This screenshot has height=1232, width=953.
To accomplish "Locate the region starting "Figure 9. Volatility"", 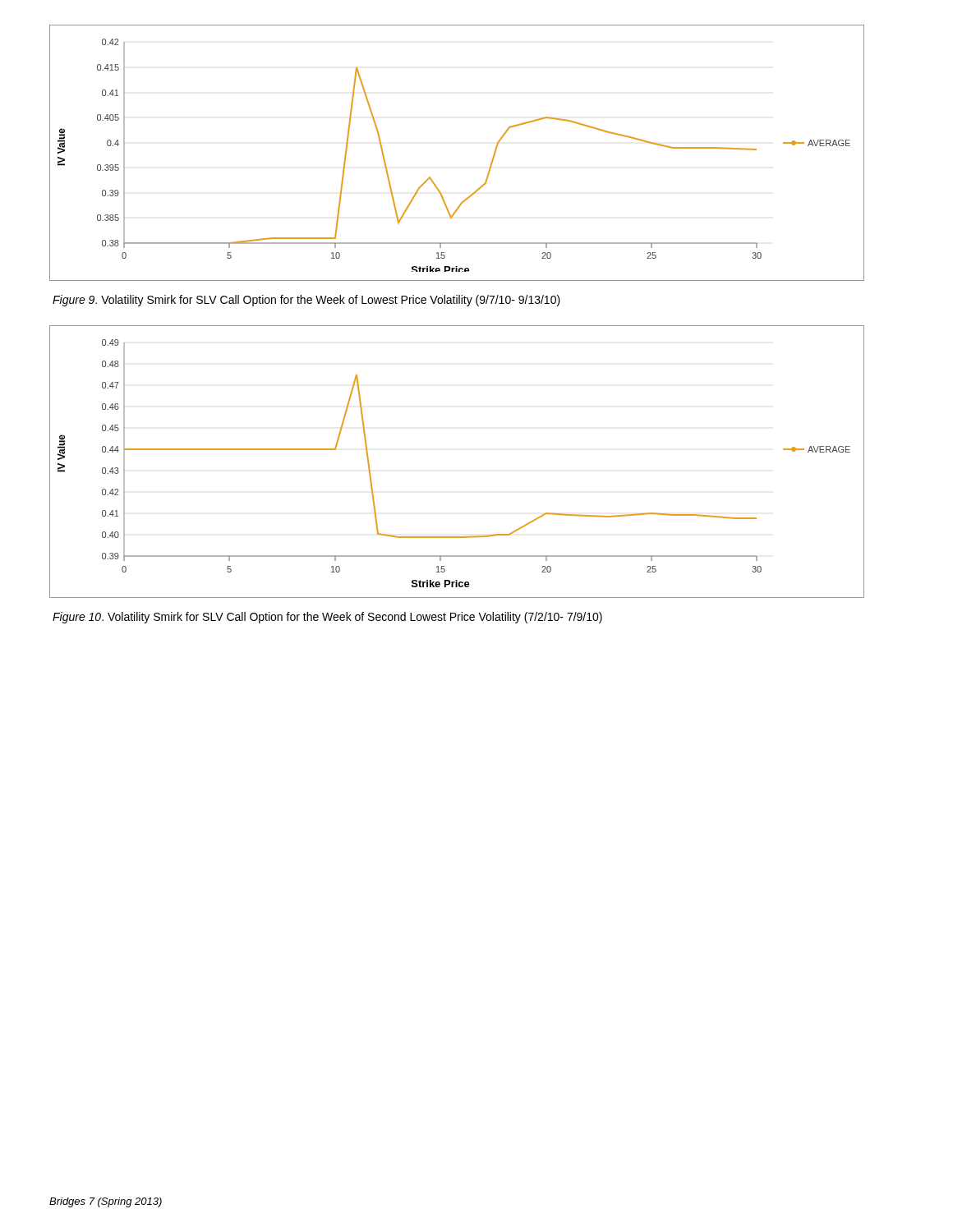I will [x=306, y=300].
